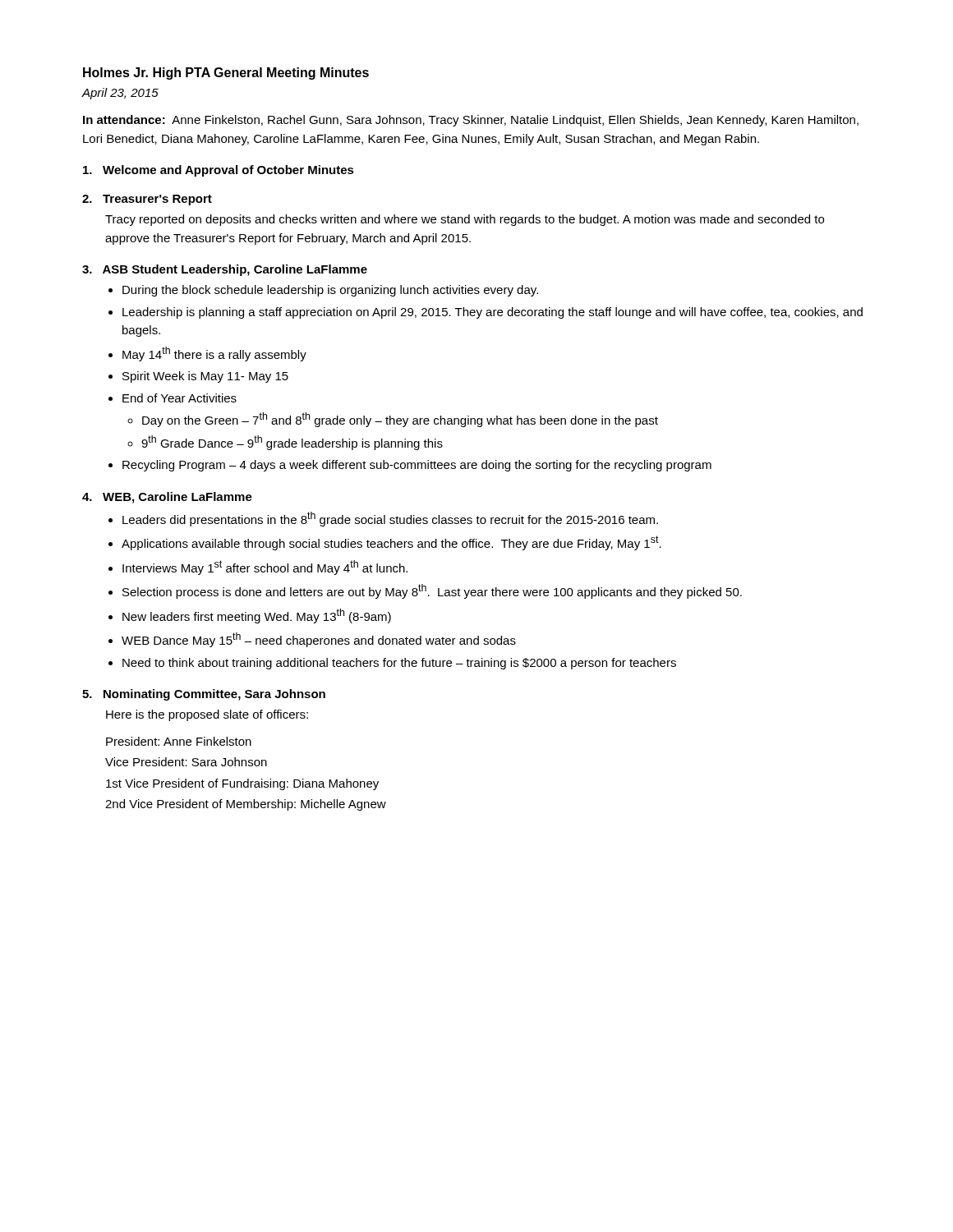Select the block starting "During the block schedule leadership is"
953x1232 pixels.
330,290
